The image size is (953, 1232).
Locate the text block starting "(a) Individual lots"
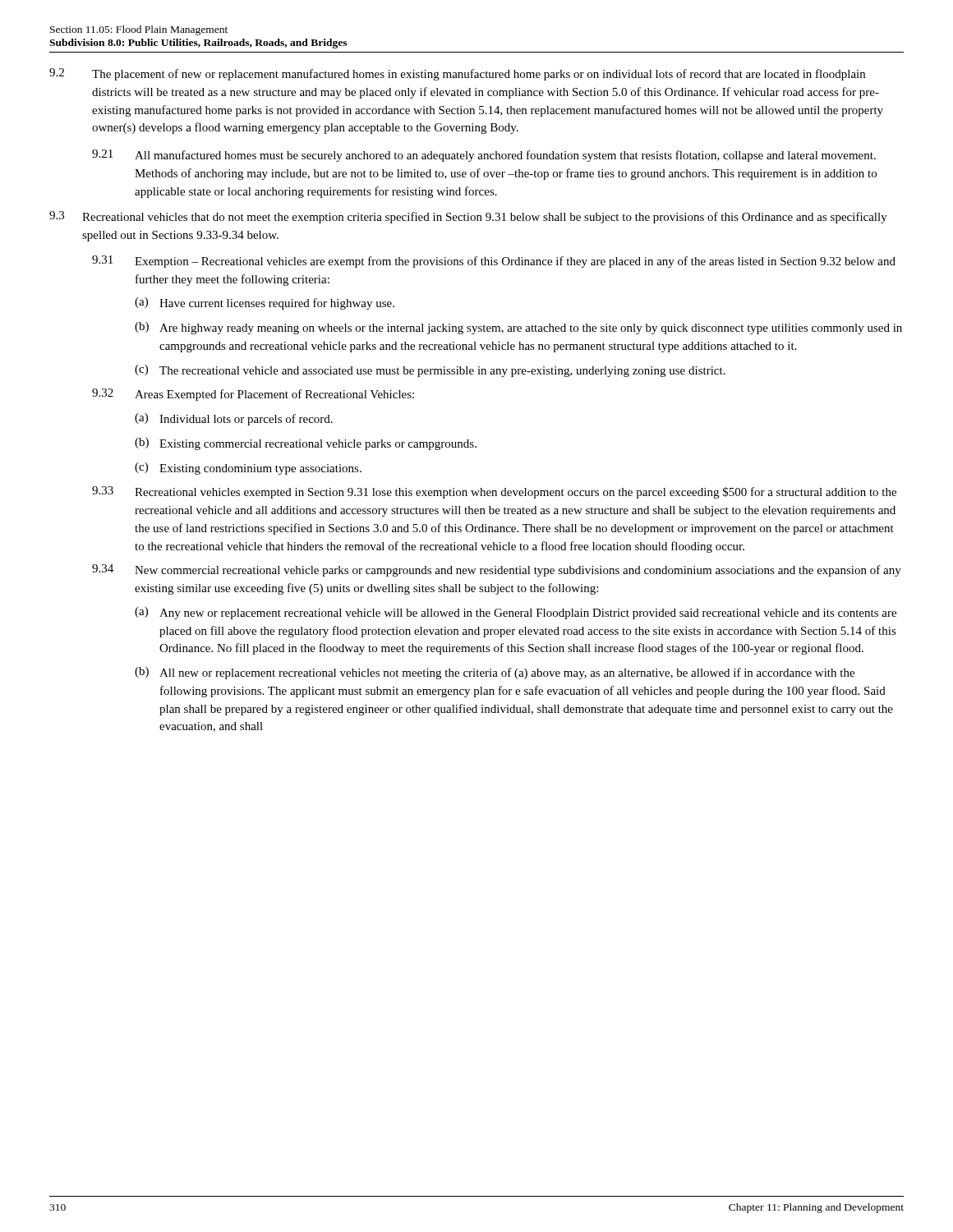click(234, 419)
